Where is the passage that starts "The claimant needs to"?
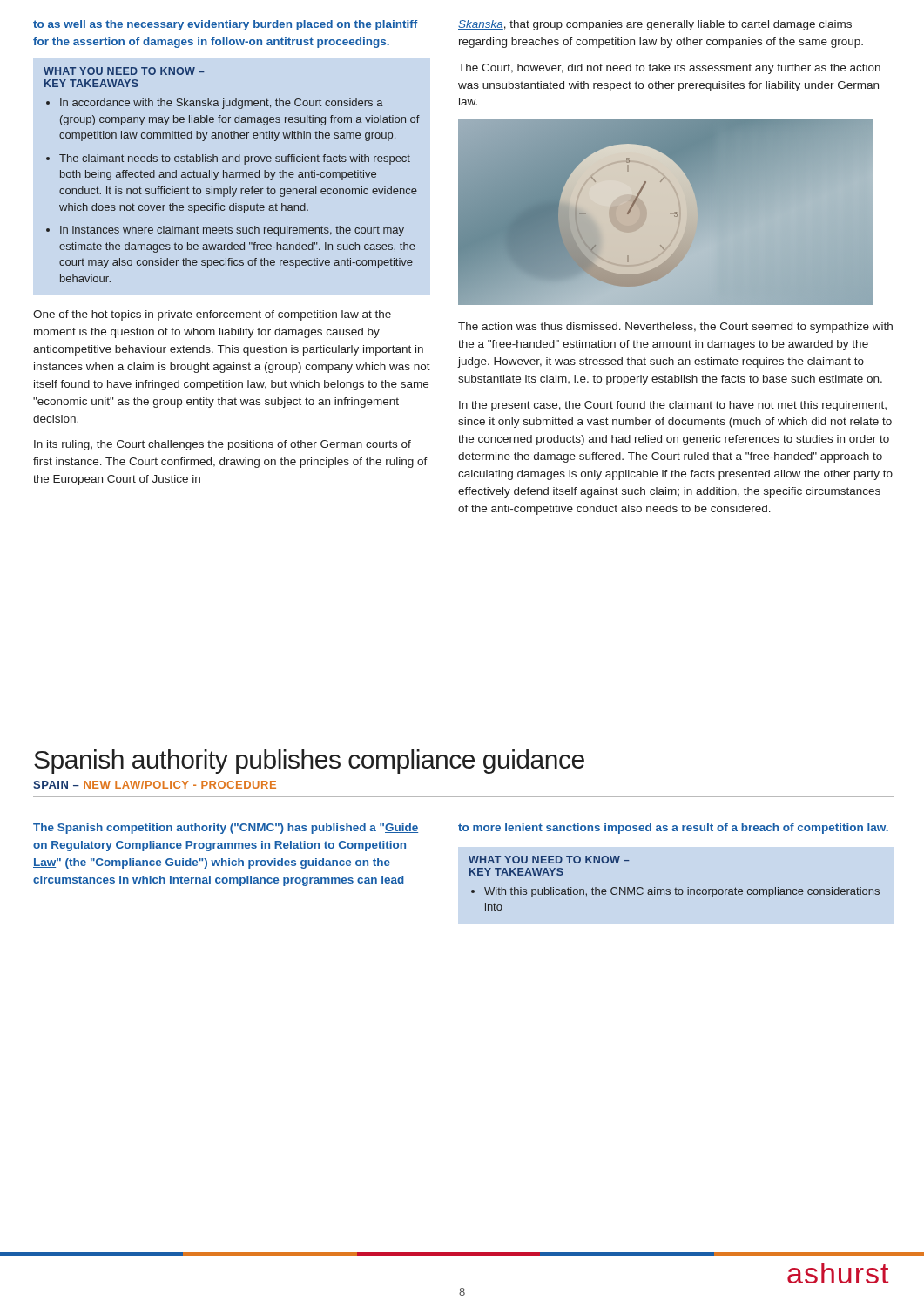This screenshot has height=1307, width=924. pos(238,182)
